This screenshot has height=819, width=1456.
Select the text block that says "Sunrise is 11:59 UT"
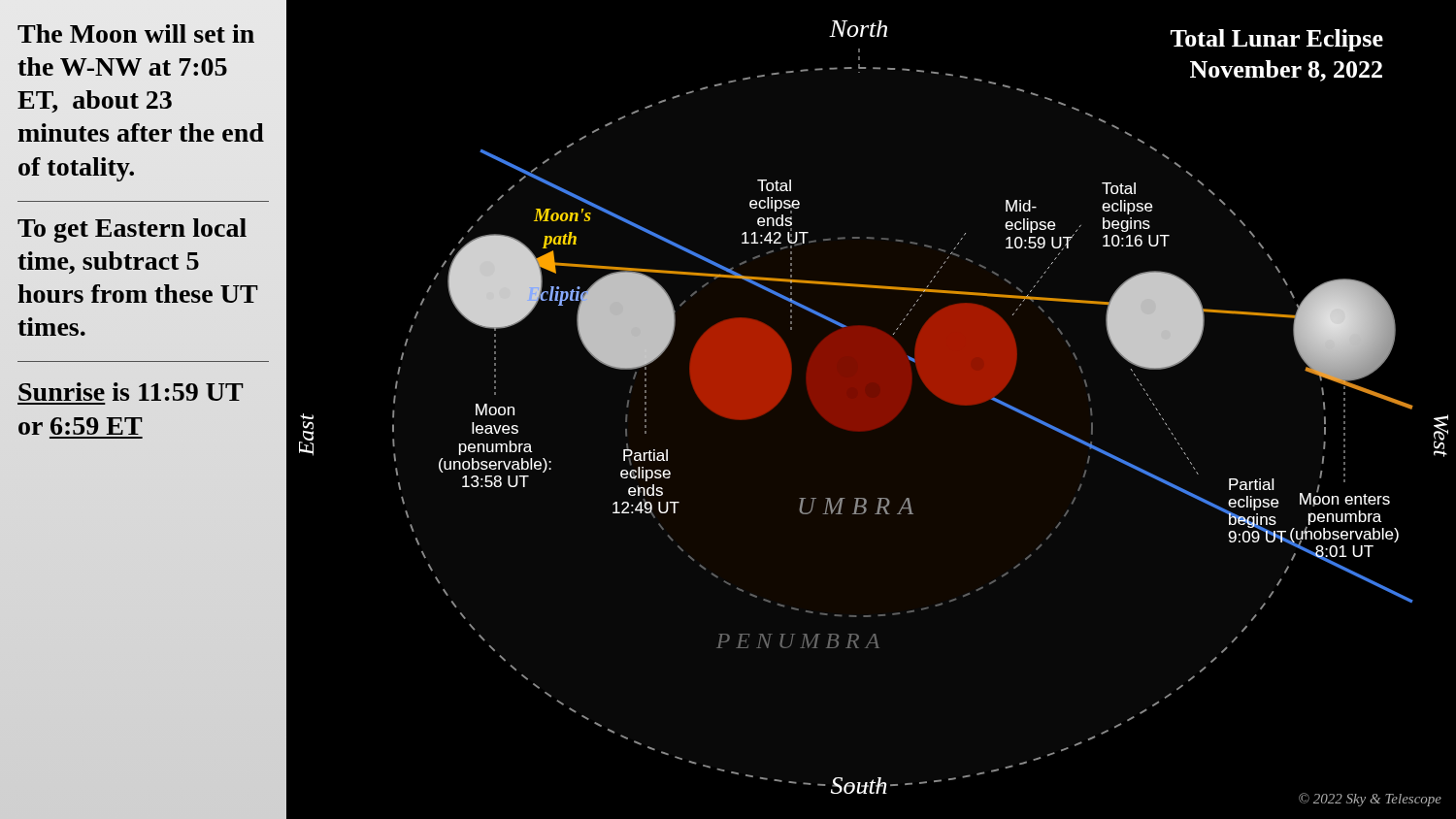[130, 409]
